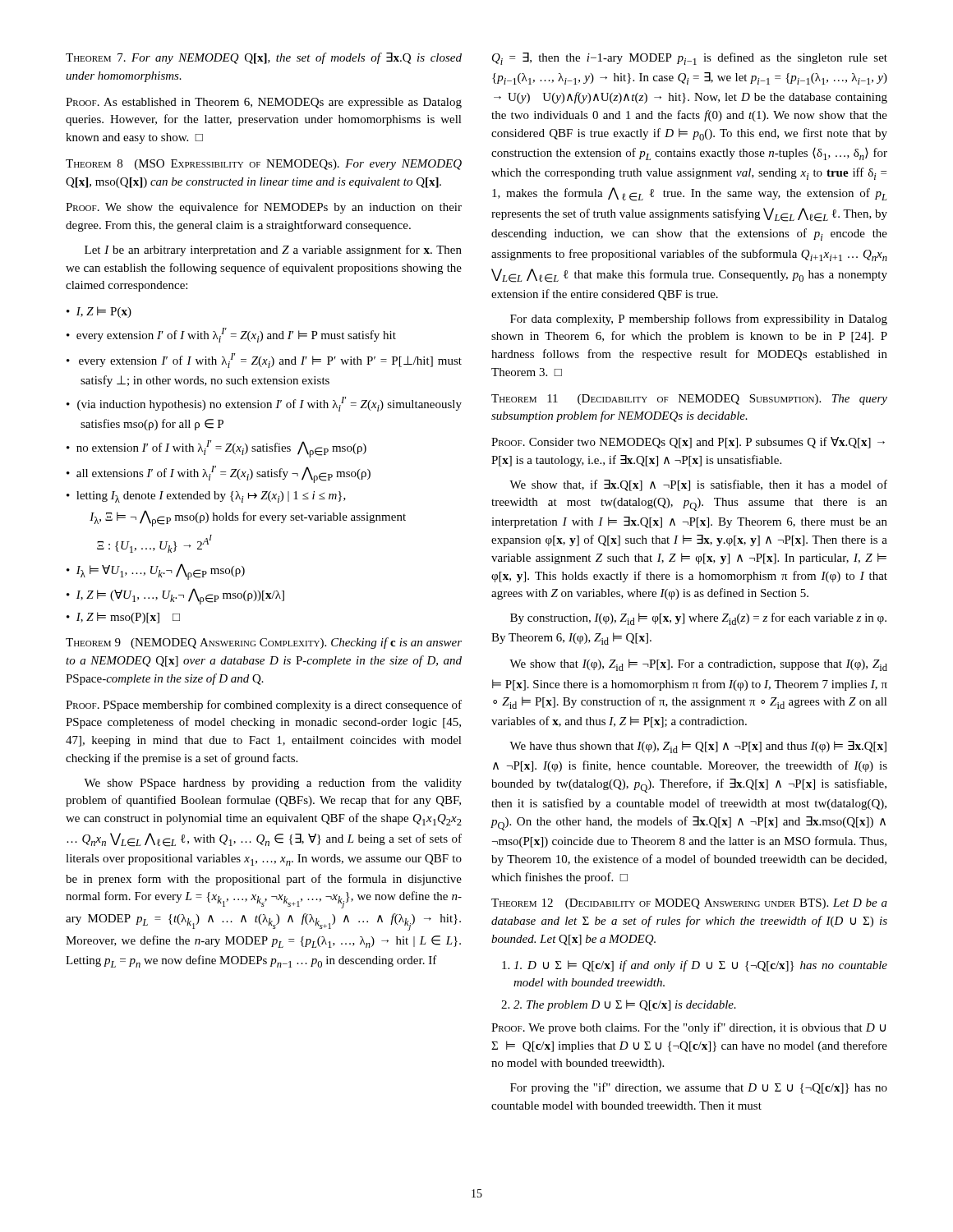Click the passage that begins "Proof. We show"
This screenshot has width=953, height=1232.
(x=264, y=247)
